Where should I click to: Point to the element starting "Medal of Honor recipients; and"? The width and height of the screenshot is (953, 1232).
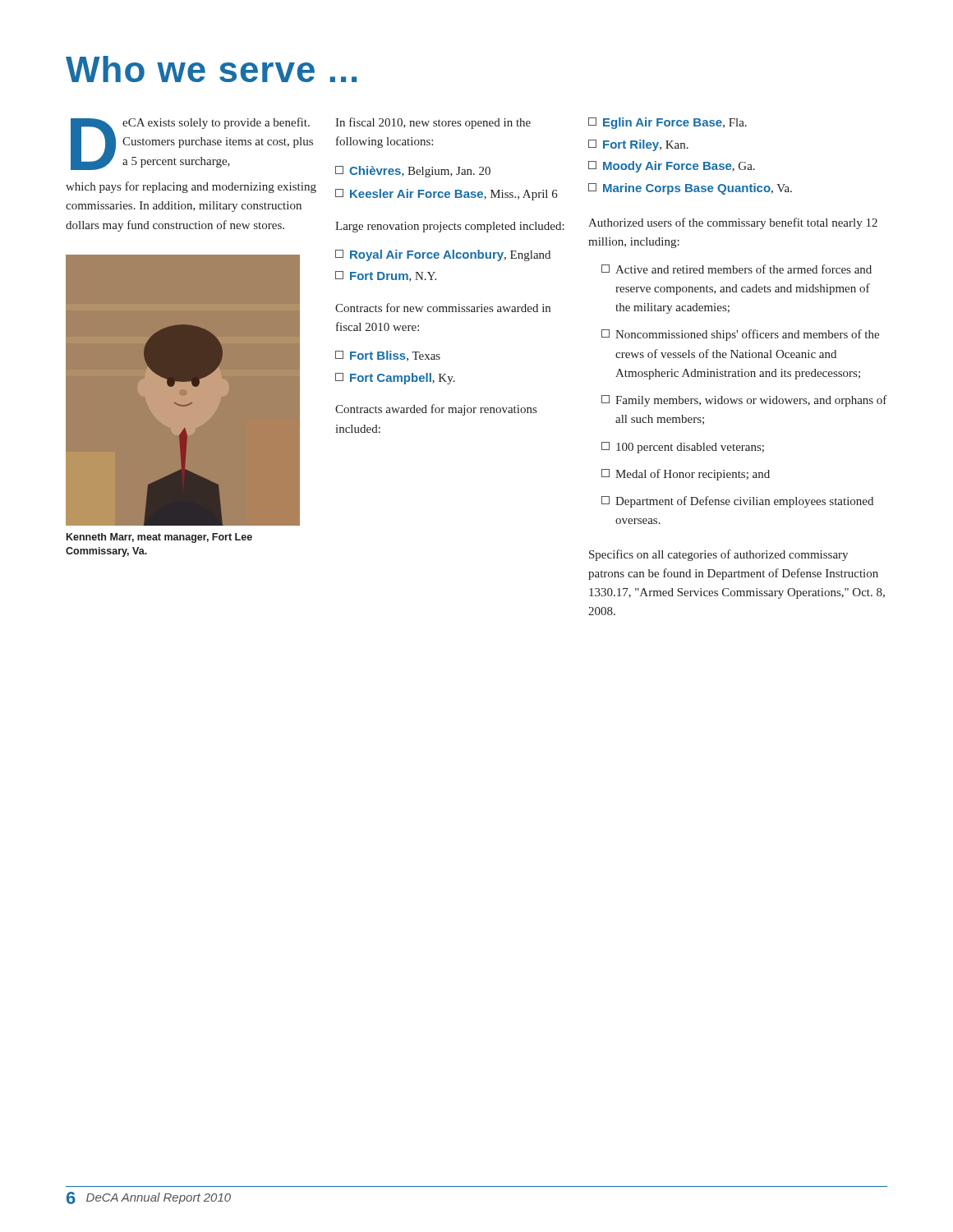[744, 474]
